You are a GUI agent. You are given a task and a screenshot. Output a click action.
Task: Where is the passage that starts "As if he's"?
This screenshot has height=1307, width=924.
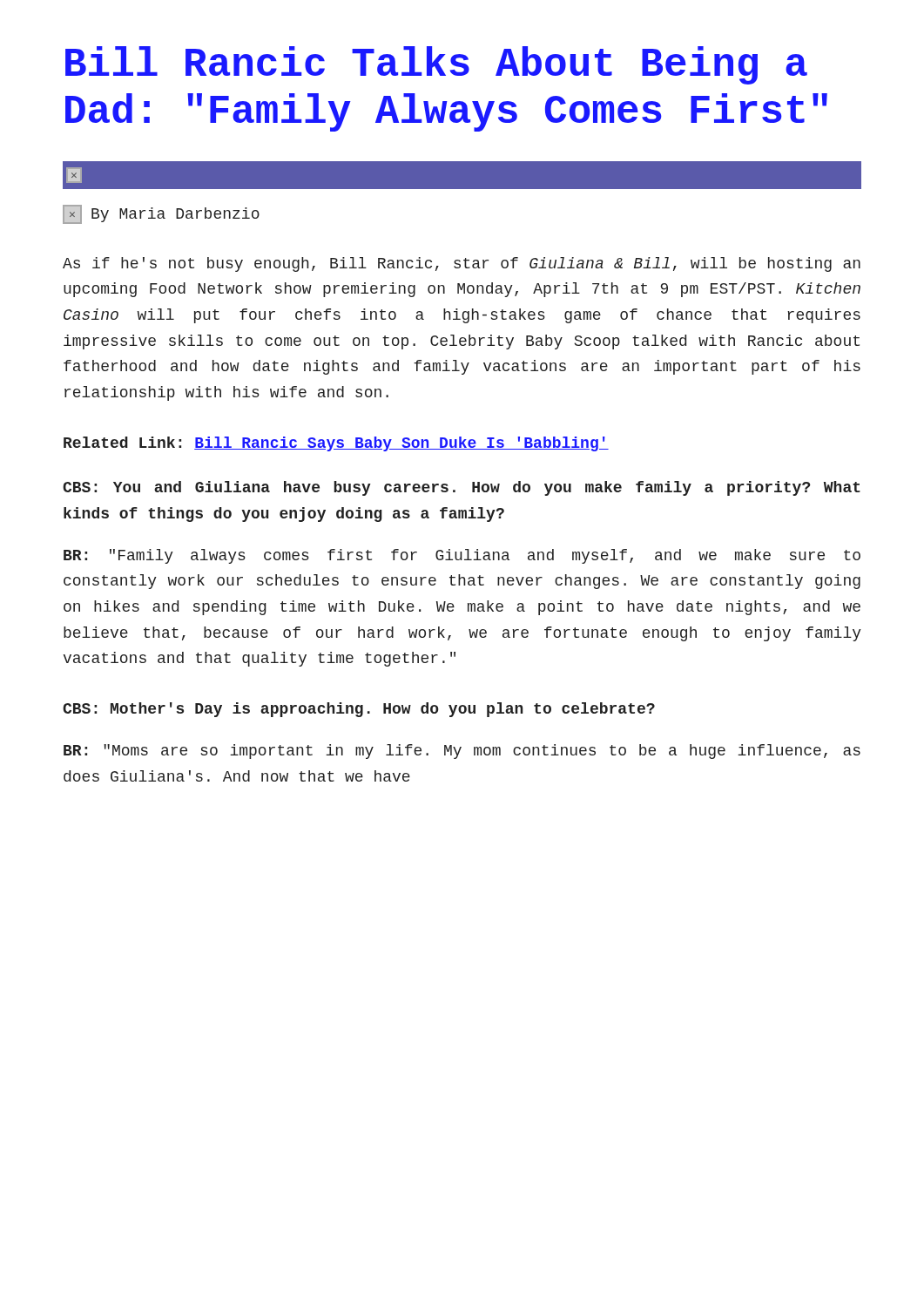click(462, 328)
